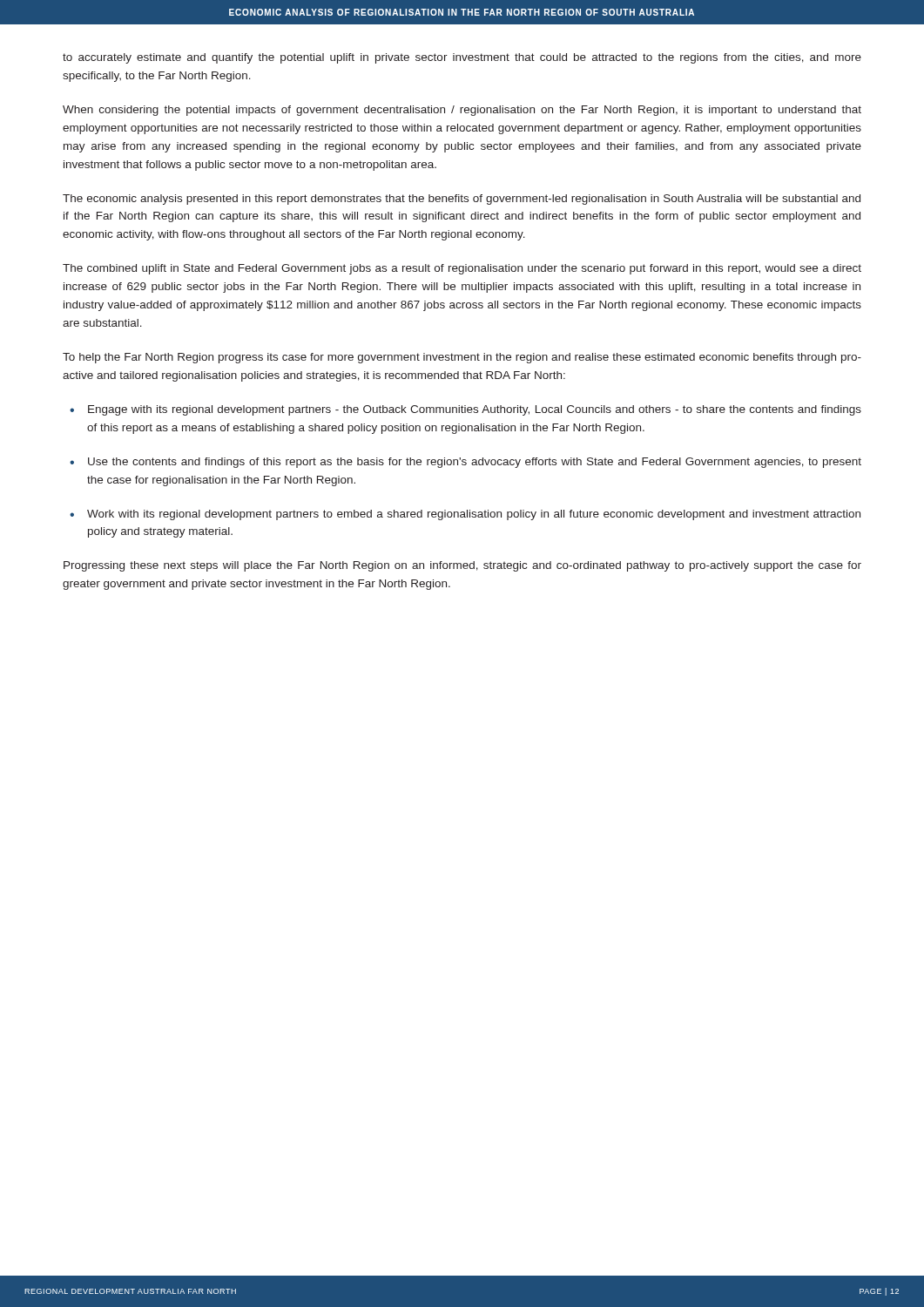Click on the text block containing "The economic analysis"

[x=462, y=216]
